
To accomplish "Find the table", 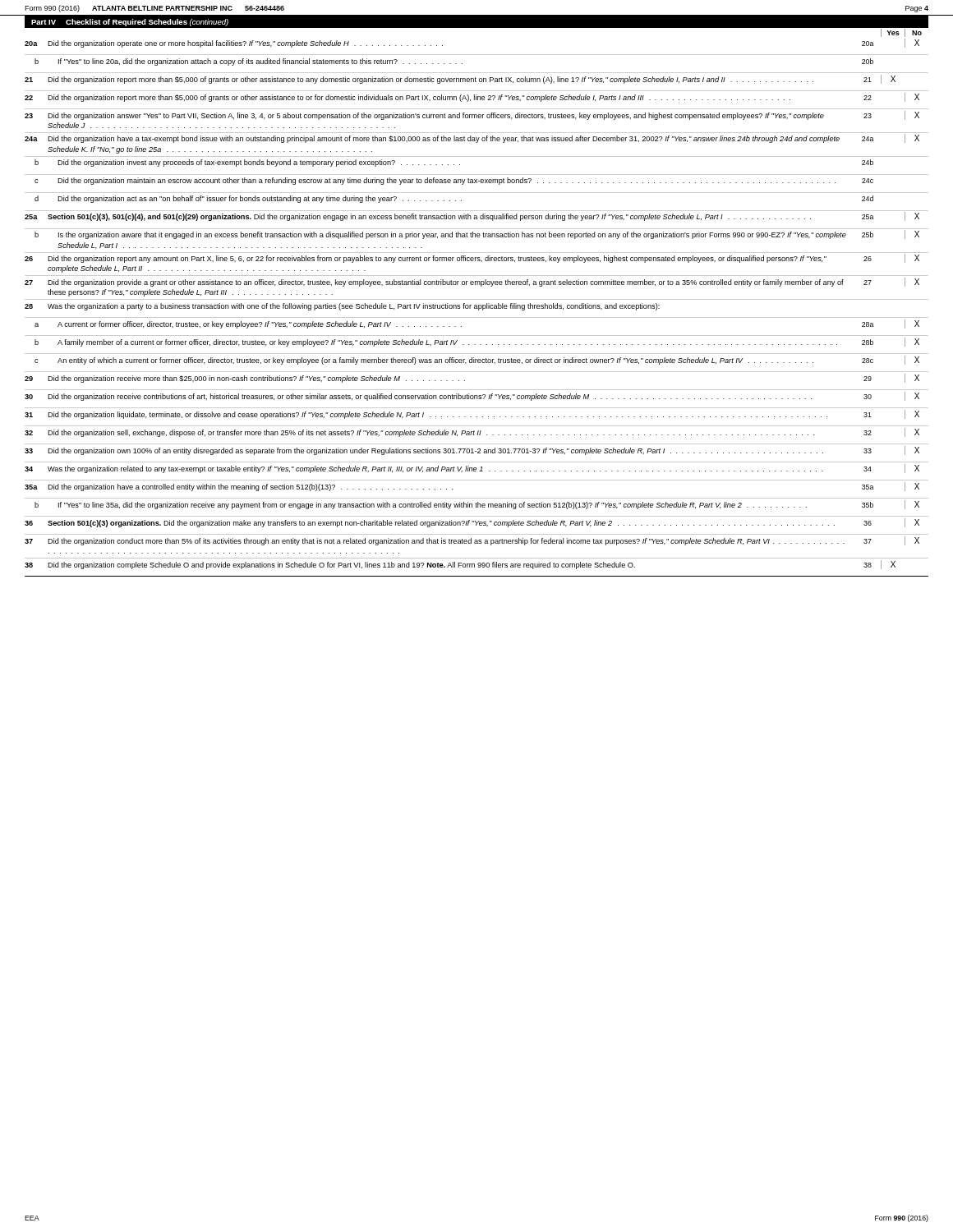I will [x=476, y=307].
